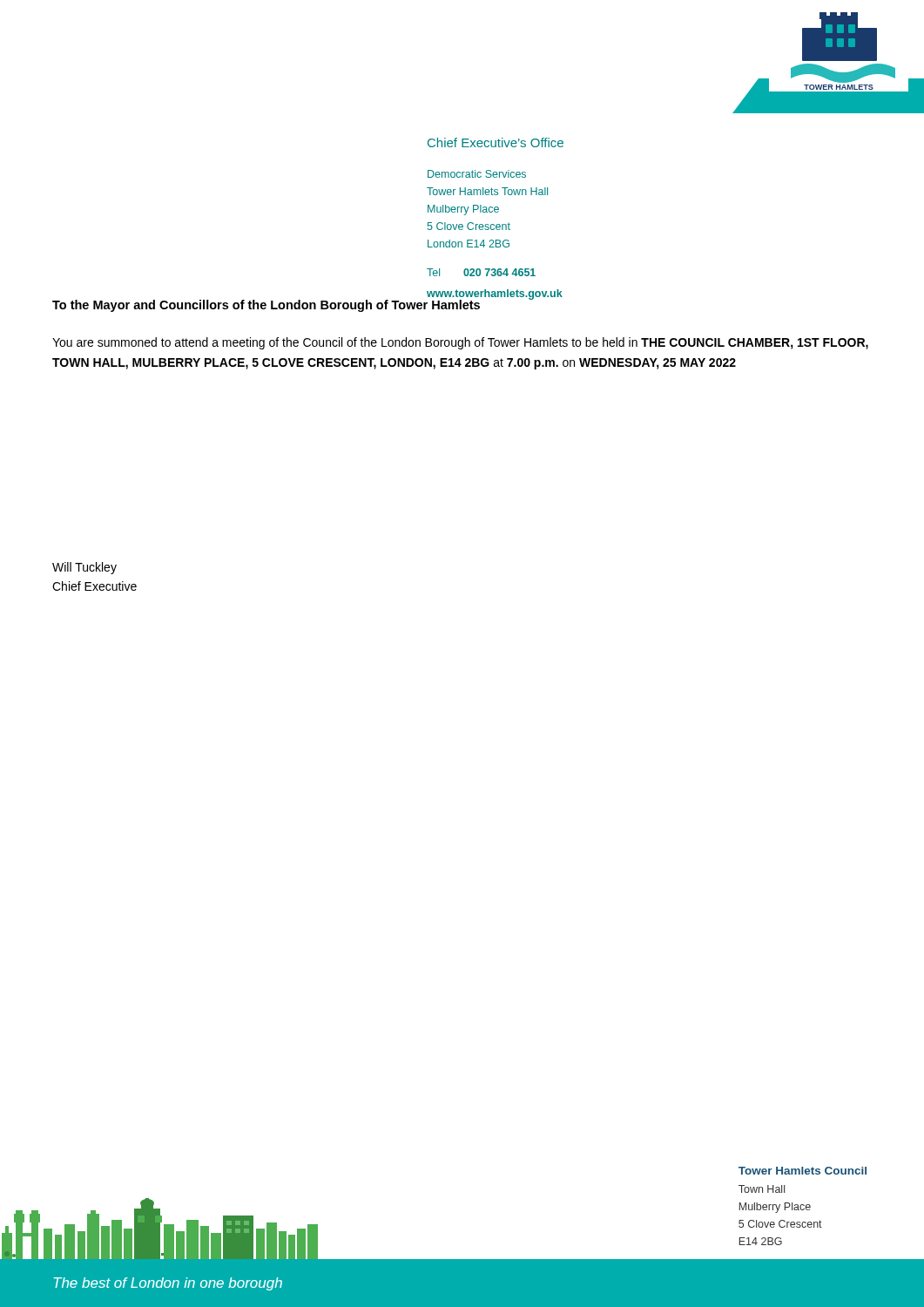Select the element starting "Democratic Services Tower"
This screenshot has height=1307, width=924.
point(488,209)
